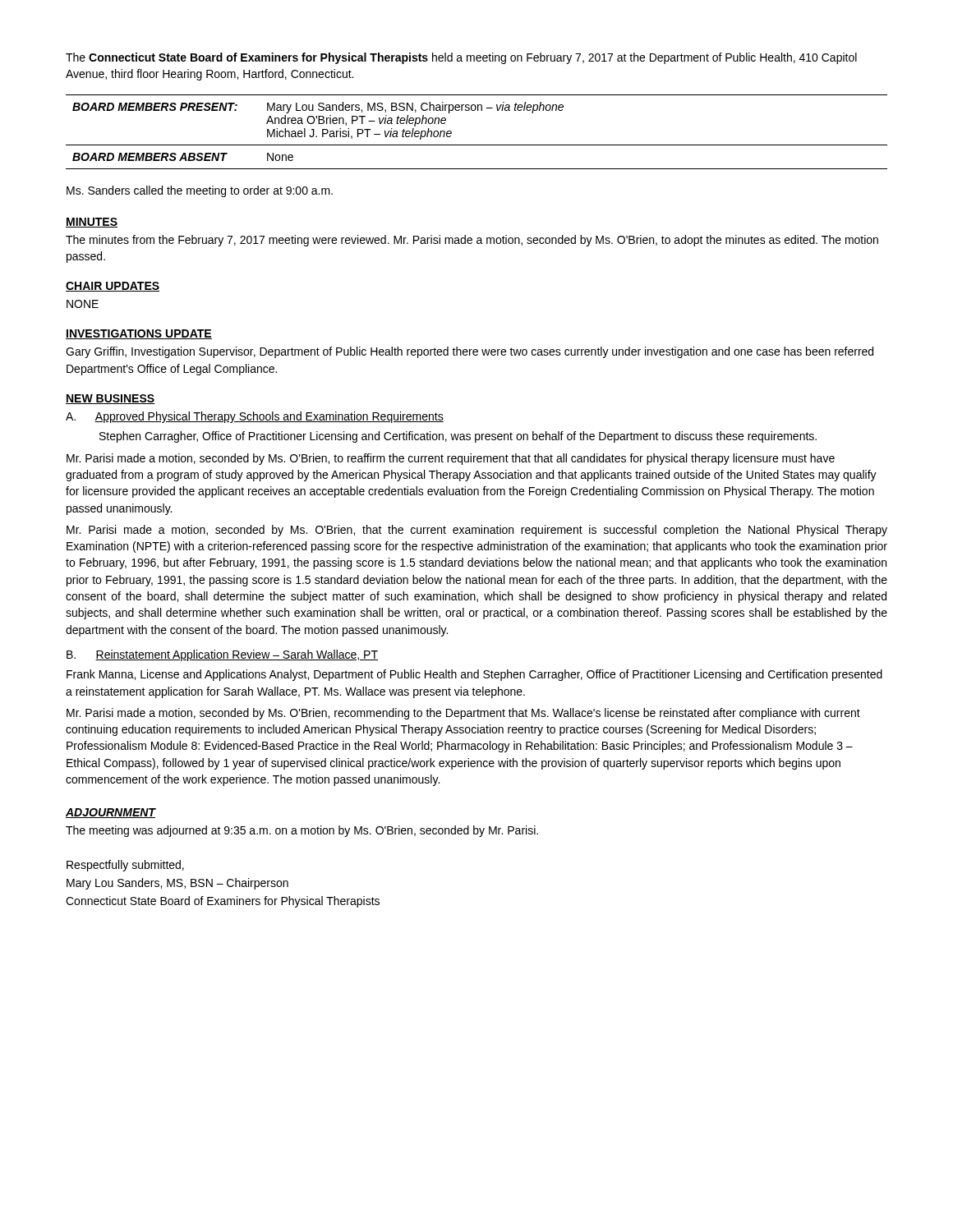Locate the block of text that opens with "Ms. Sanders called the meeting to order"

pos(200,190)
